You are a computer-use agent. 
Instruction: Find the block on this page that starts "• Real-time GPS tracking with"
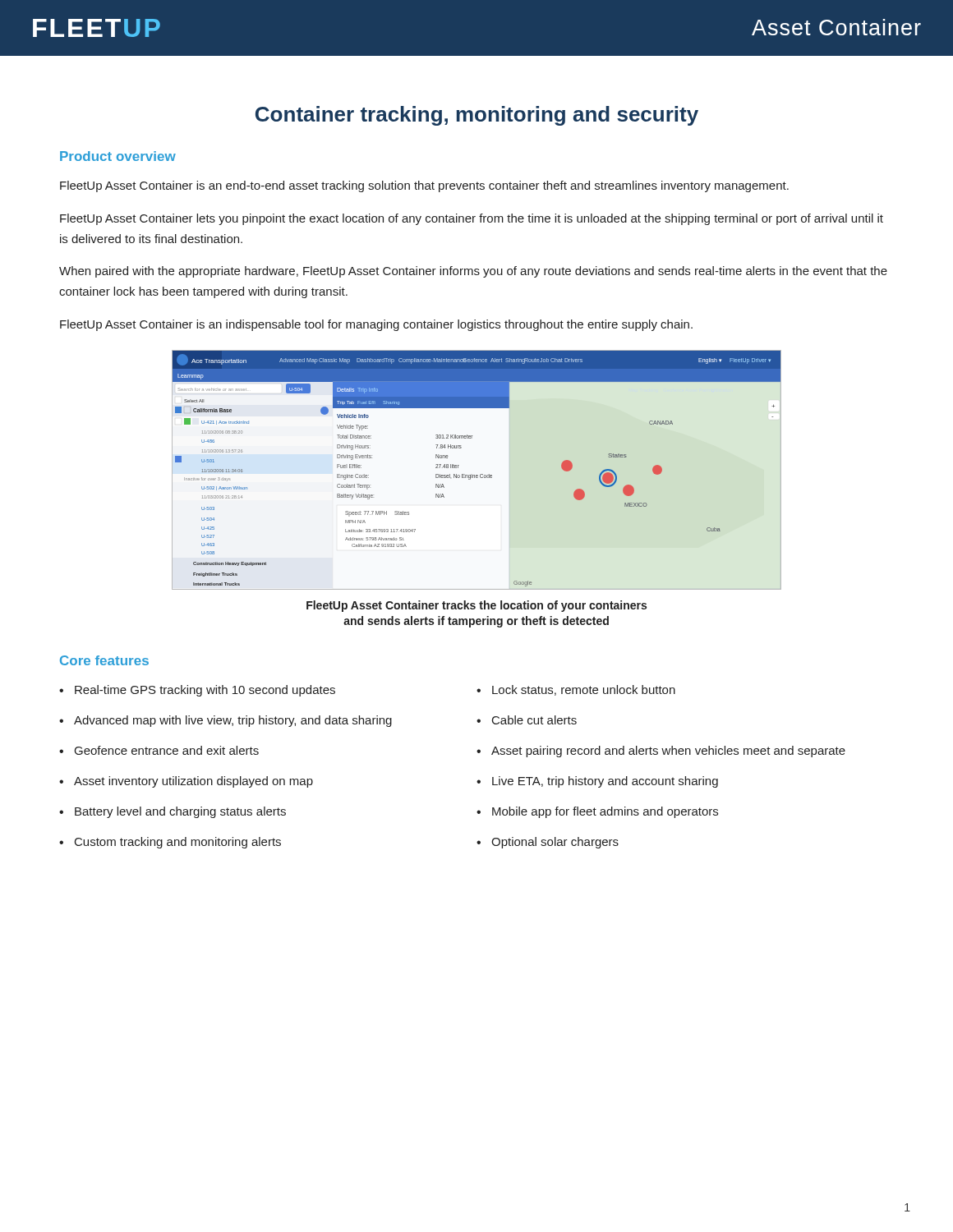click(197, 691)
